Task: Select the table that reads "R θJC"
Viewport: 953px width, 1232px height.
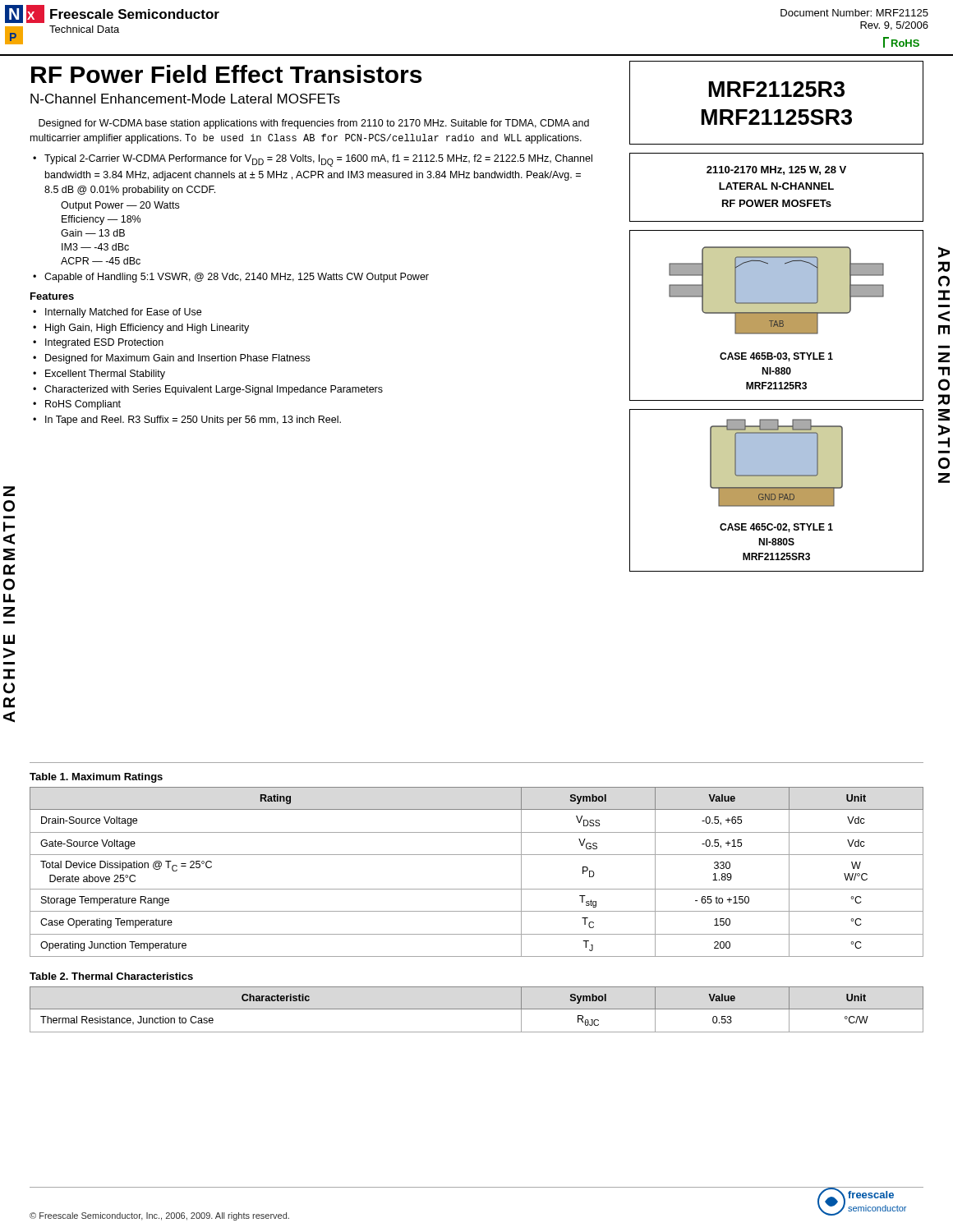Action: click(476, 1009)
